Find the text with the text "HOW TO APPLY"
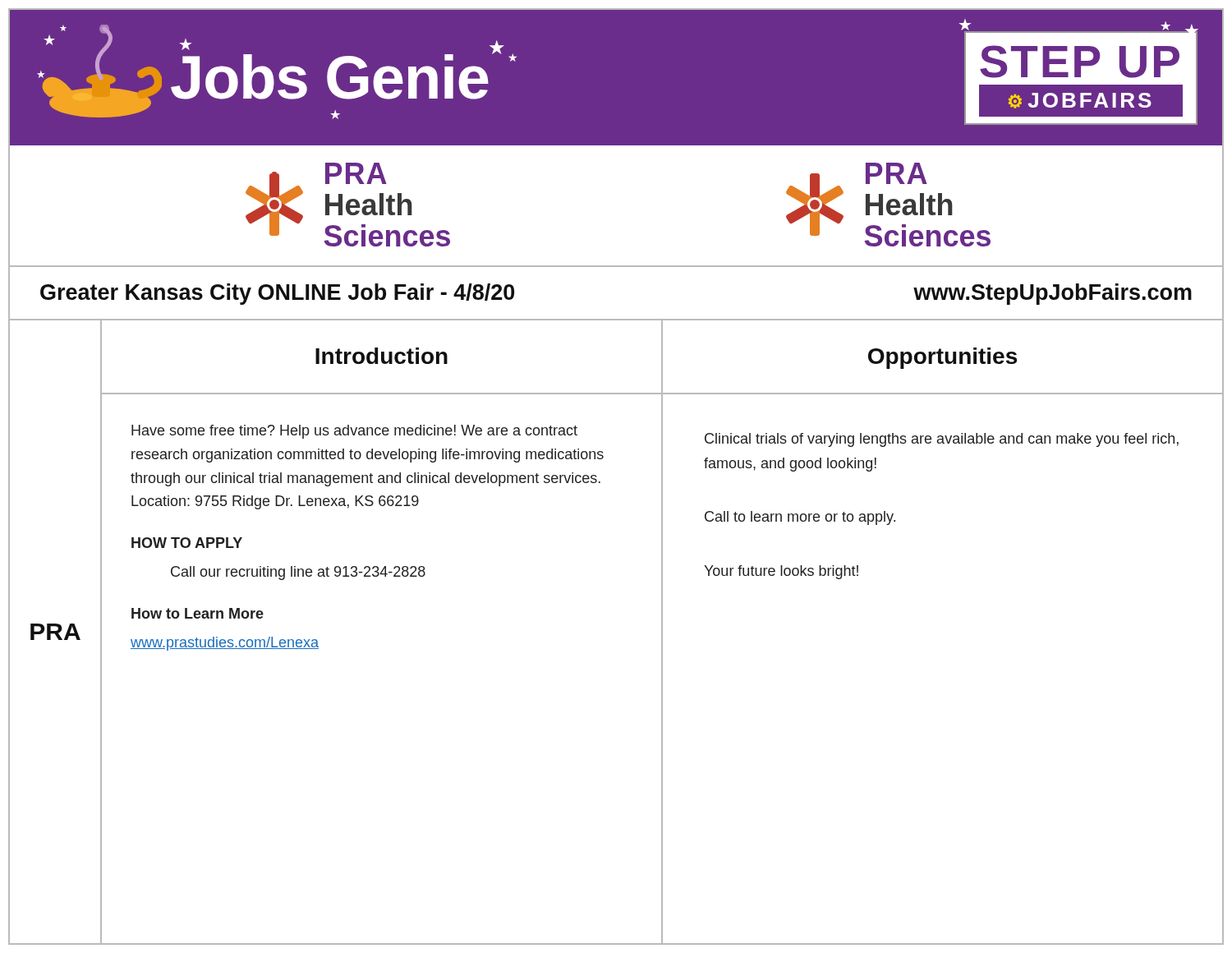Viewport: 1232px width, 953px height. coord(187,543)
